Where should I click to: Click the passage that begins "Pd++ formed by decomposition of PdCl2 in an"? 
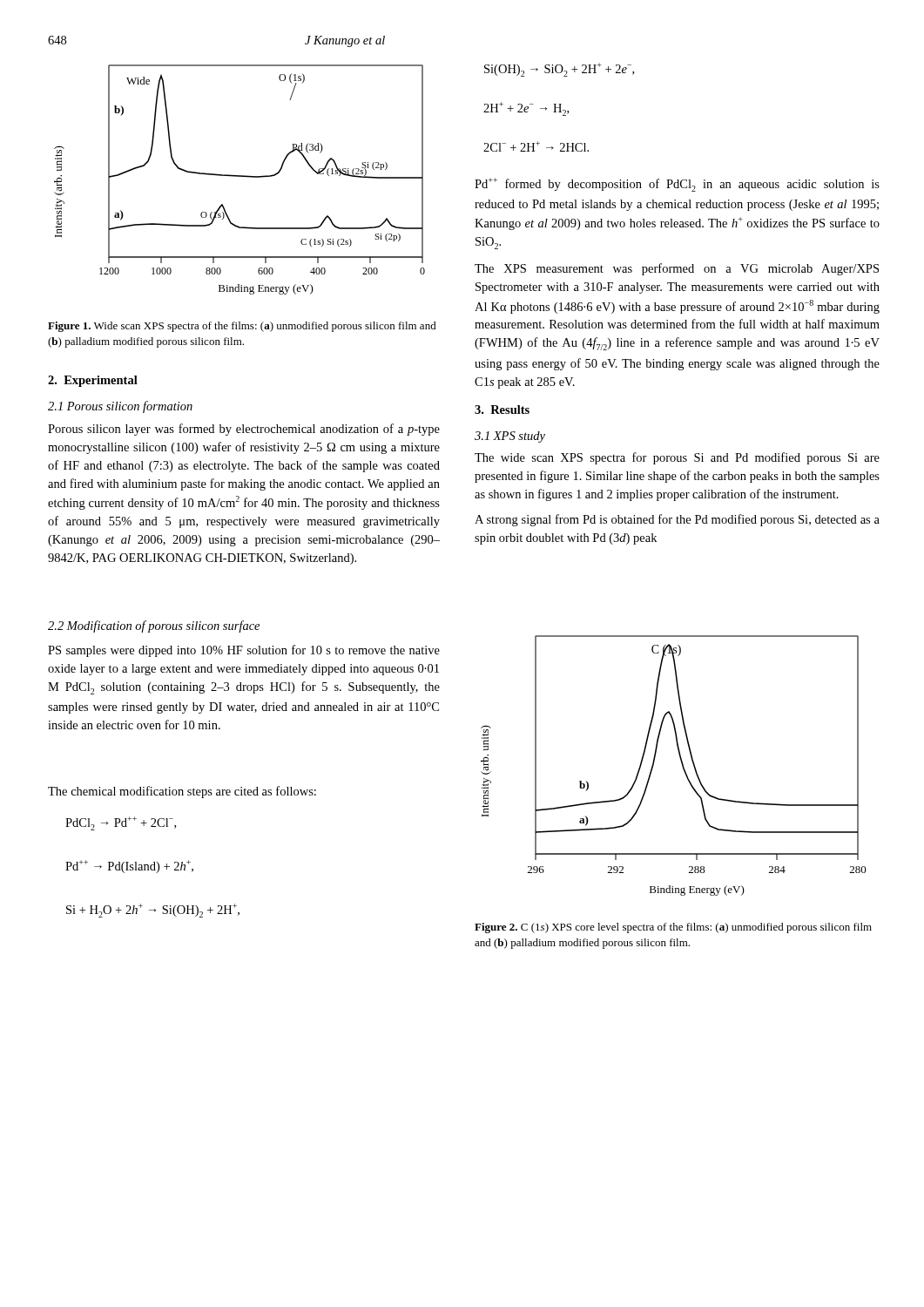(677, 283)
